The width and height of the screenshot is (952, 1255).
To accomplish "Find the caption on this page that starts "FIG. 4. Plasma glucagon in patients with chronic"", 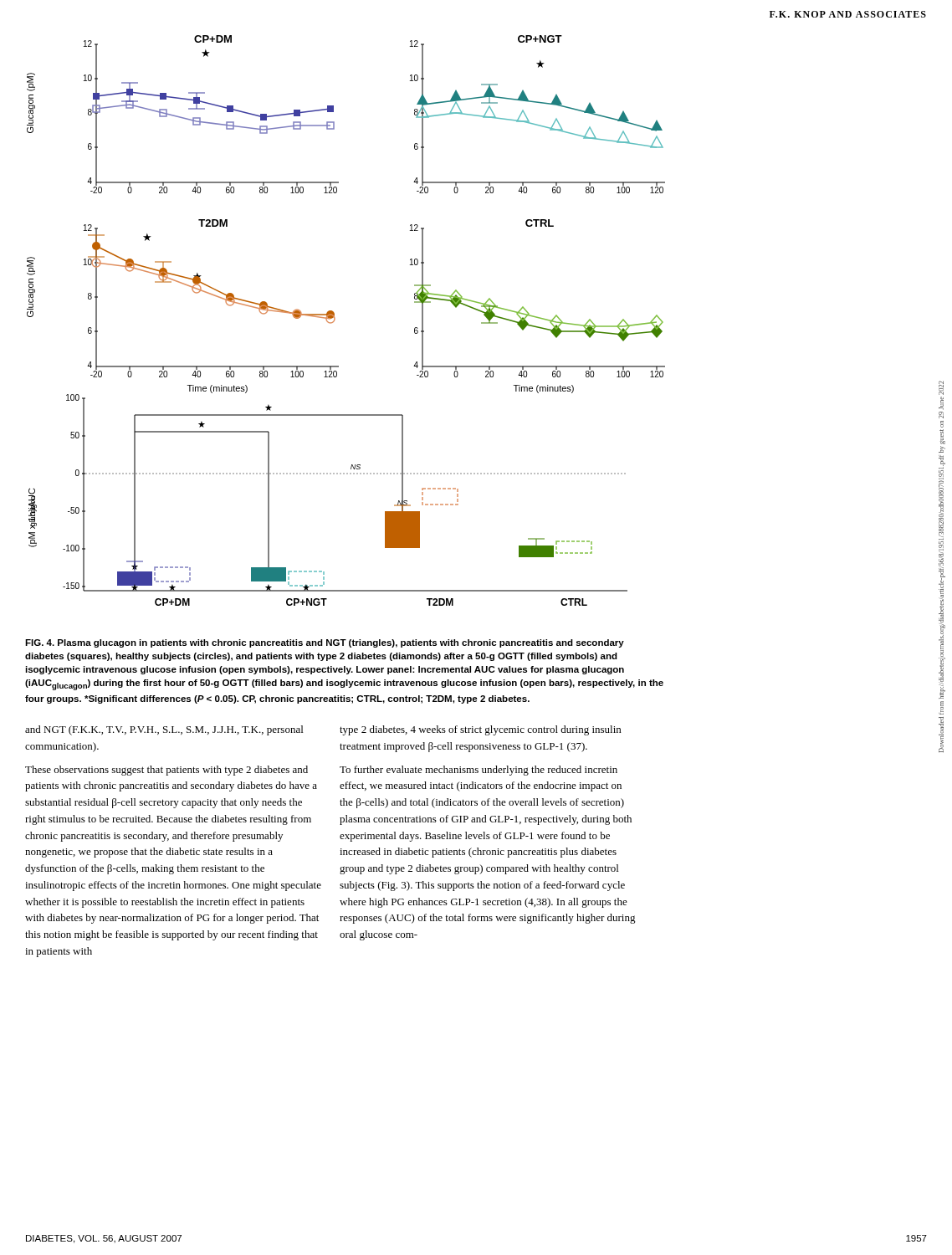I will pyautogui.click(x=345, y=671).
